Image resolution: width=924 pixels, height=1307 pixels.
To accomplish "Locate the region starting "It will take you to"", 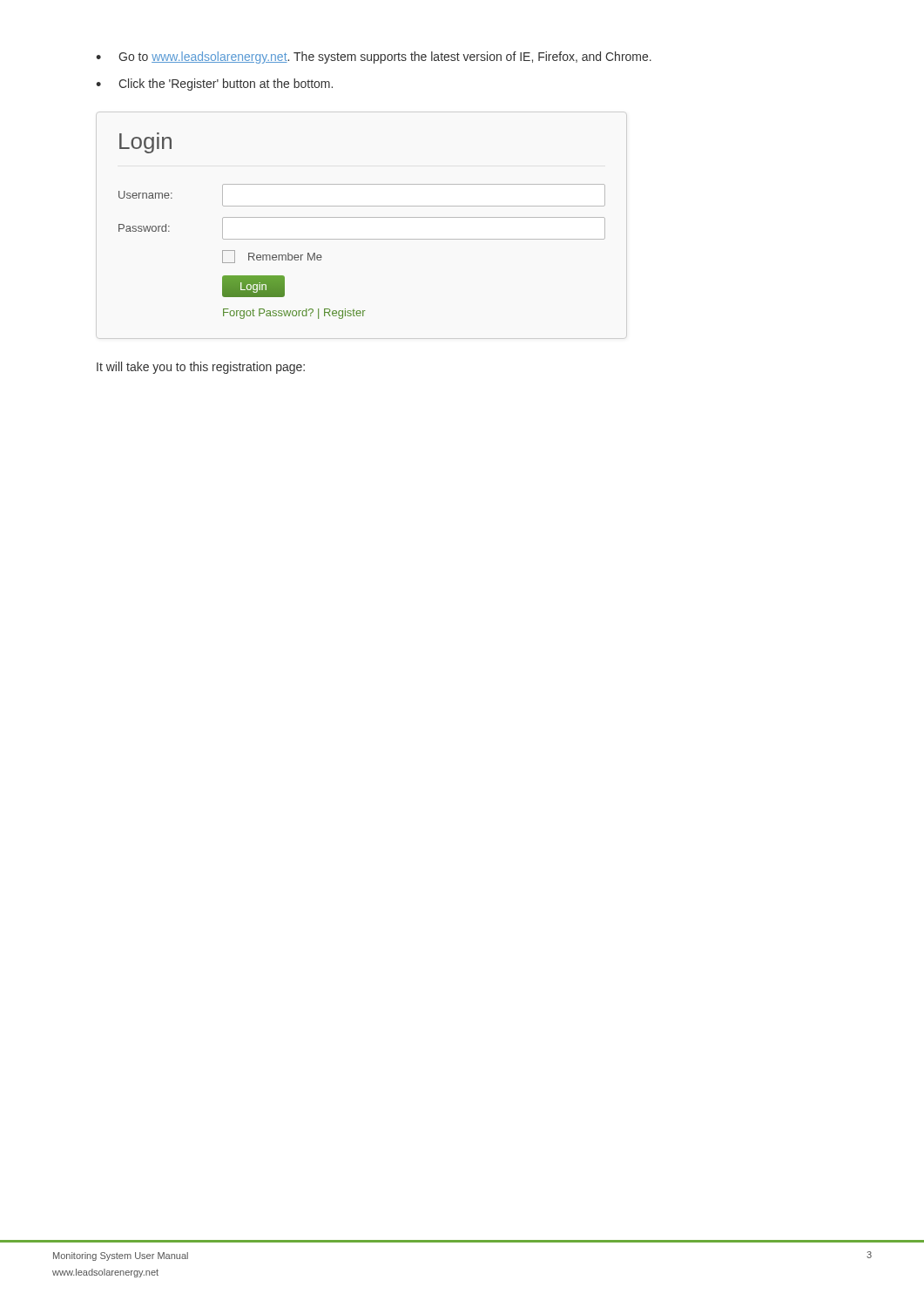I will pyautogui.click(x=201, y=367).
